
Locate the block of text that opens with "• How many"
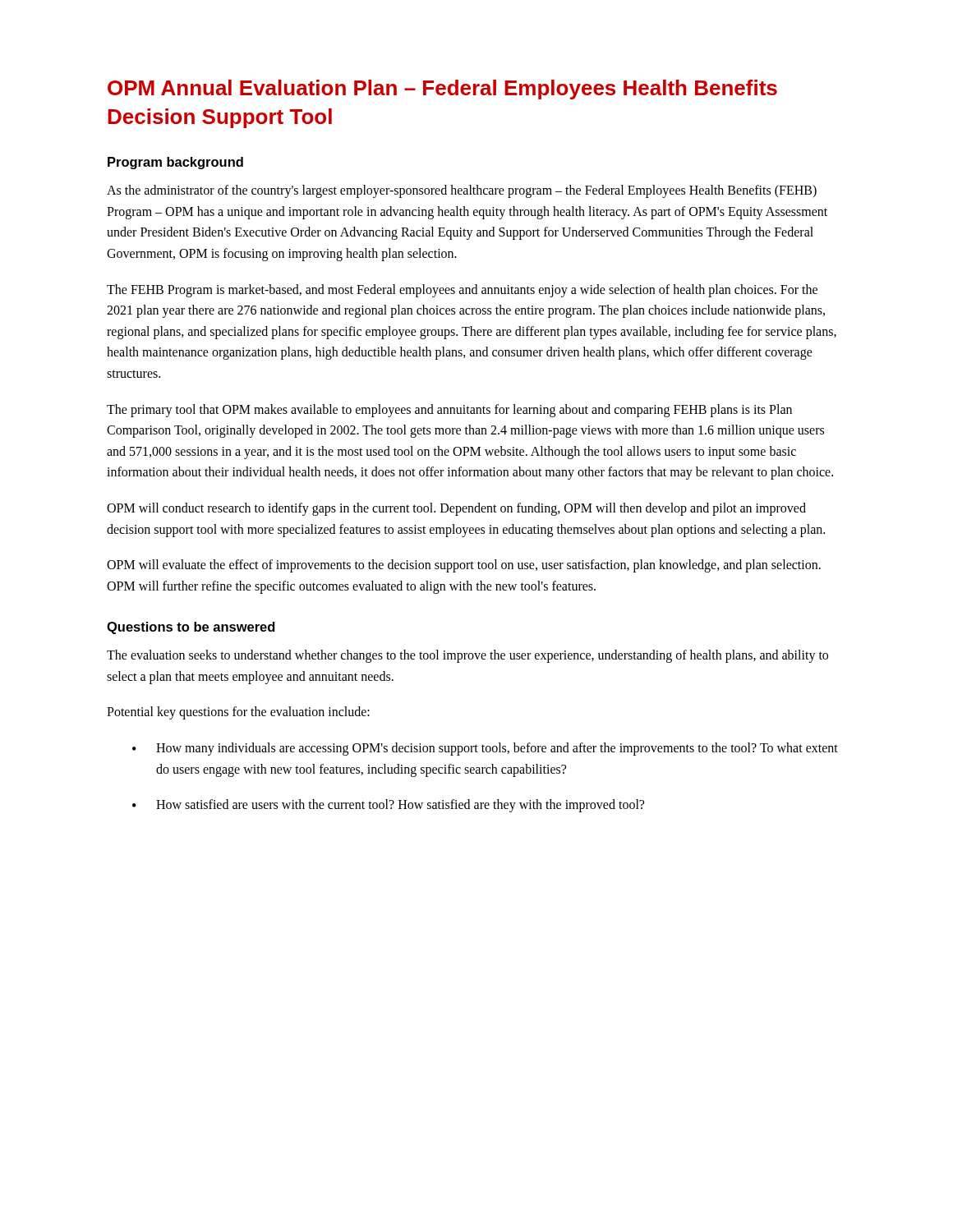489,759
